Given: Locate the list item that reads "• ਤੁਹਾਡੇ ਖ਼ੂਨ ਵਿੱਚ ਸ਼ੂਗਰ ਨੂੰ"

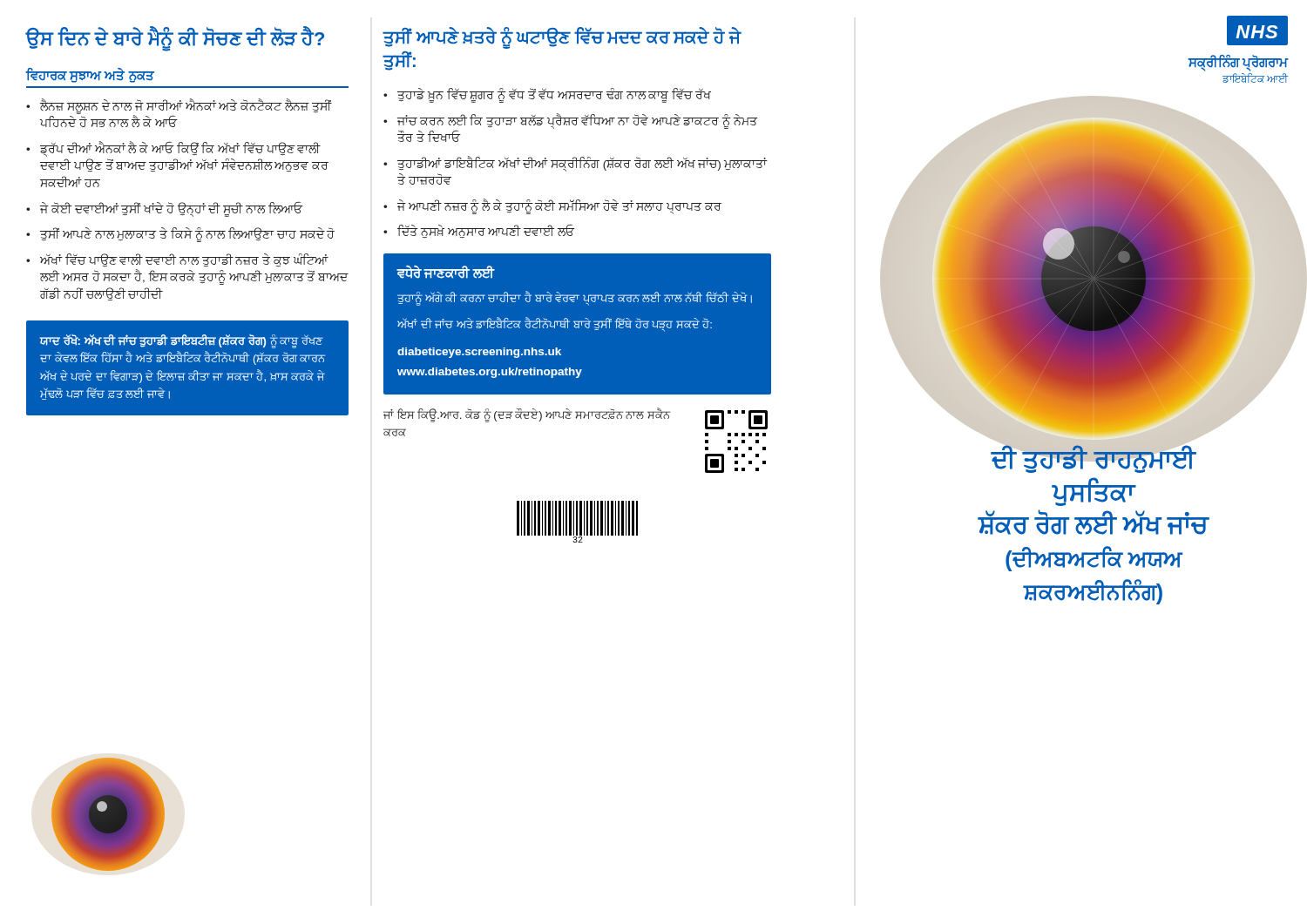Looking at the screenshot, I should (x=547, y=96).
